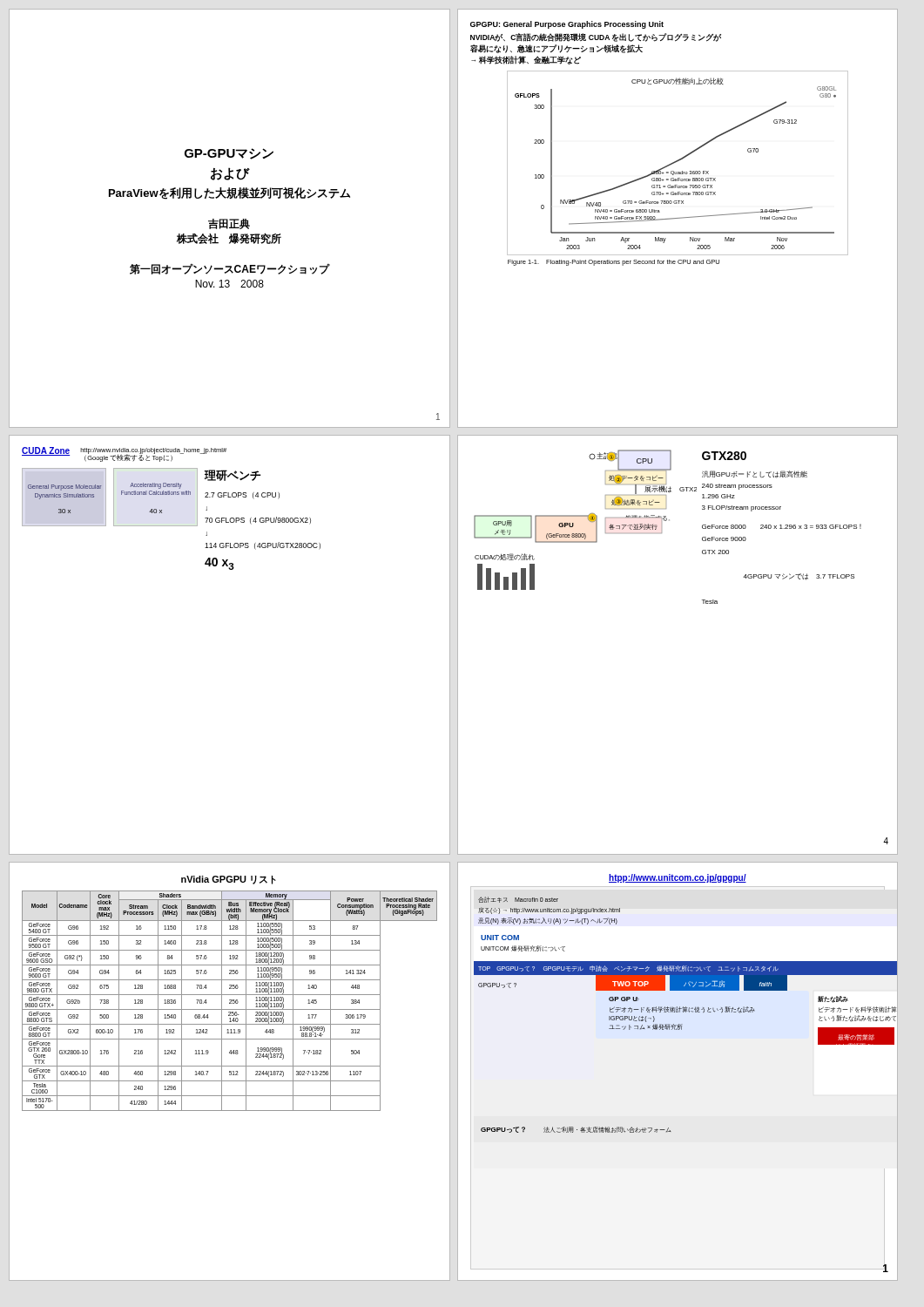
Task: Where does it say "http://www.nvidia.co.jp/object/cuda_home_jp.html#（Google で検索するとTopに）"?
Action: (x=153, y=454)
